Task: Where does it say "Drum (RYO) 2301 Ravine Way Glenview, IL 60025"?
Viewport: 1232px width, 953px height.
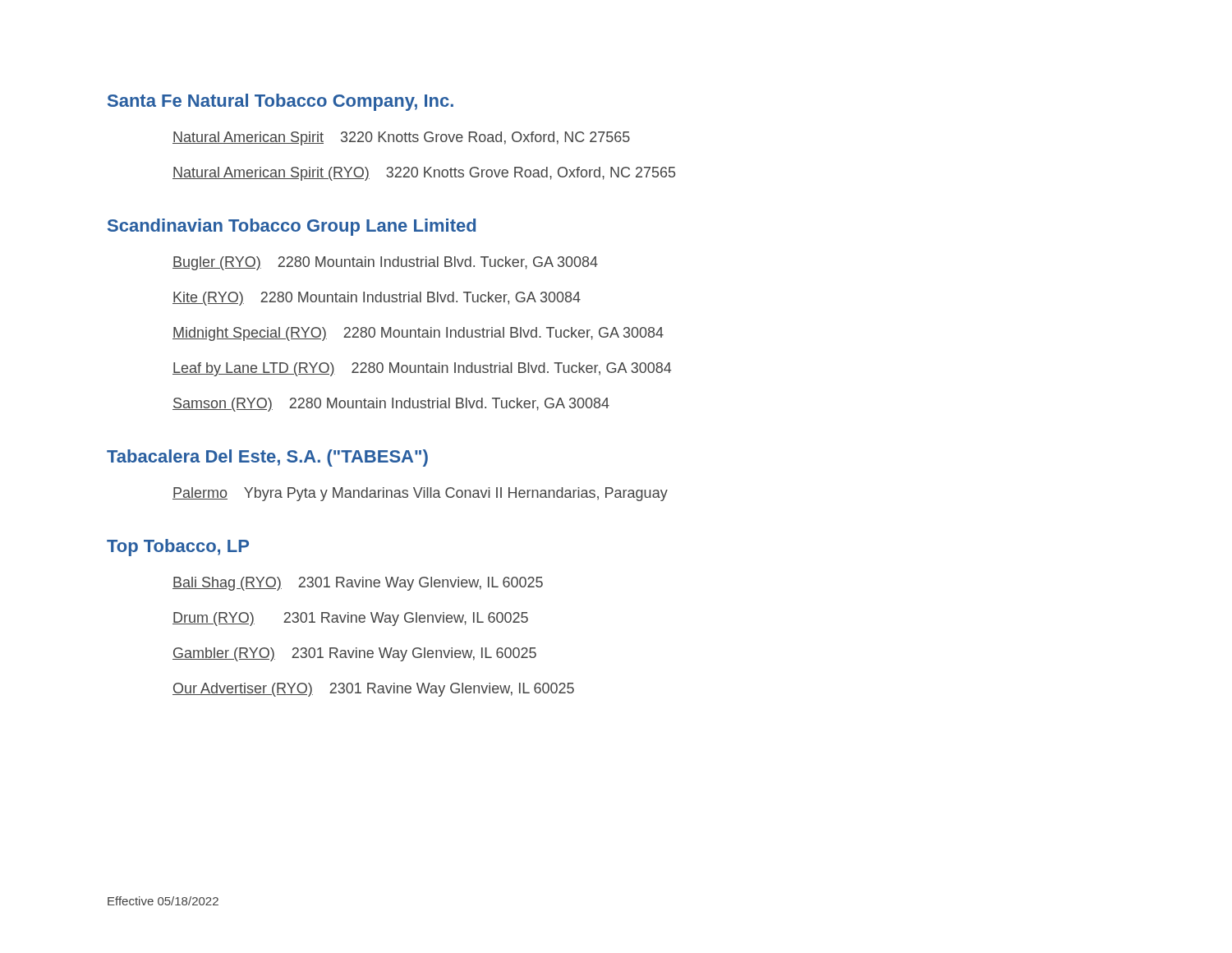Action: pyautogui.click(x=351, y=618)
